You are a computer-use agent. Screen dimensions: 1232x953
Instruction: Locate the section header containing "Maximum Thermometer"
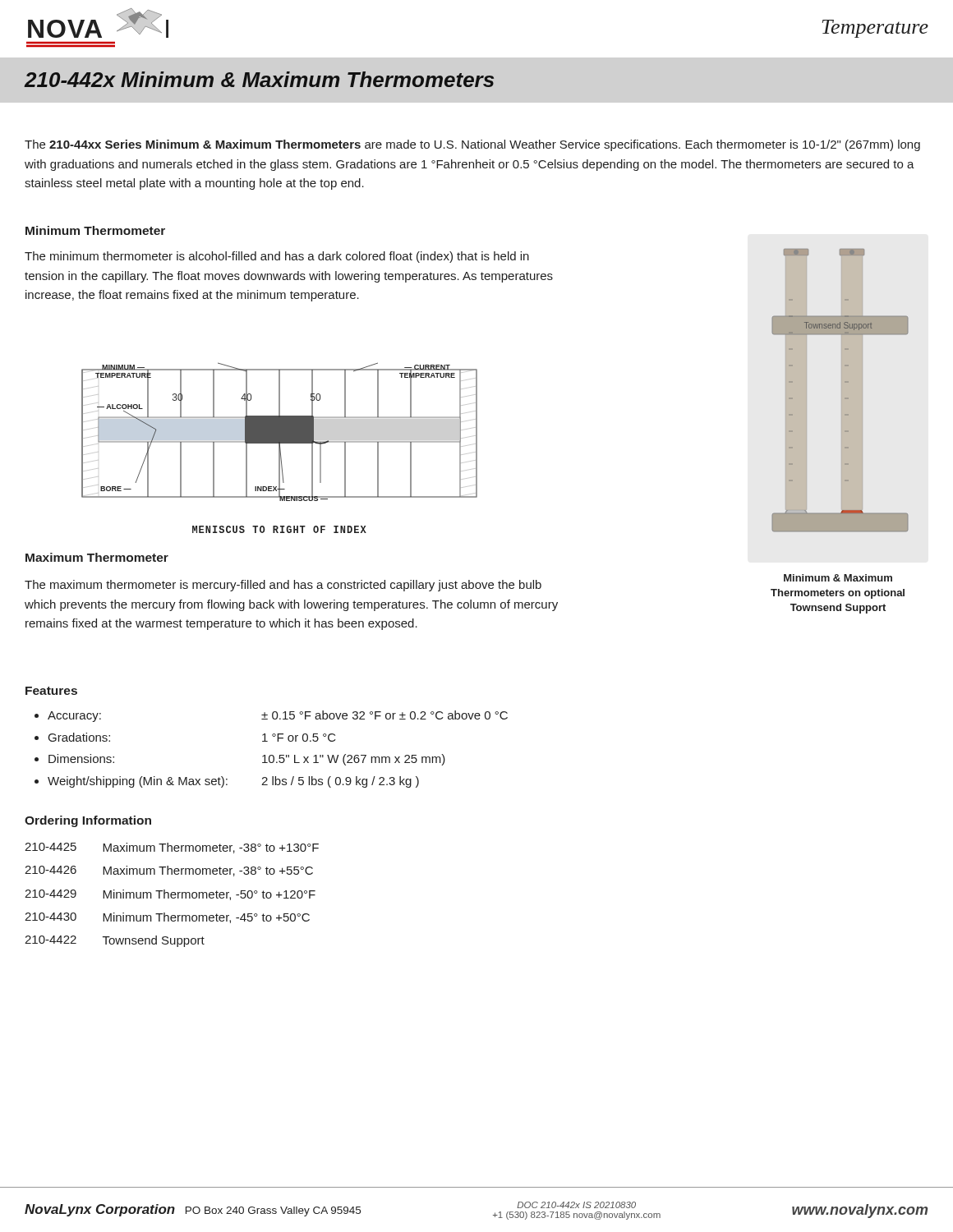tap(96, 557)
